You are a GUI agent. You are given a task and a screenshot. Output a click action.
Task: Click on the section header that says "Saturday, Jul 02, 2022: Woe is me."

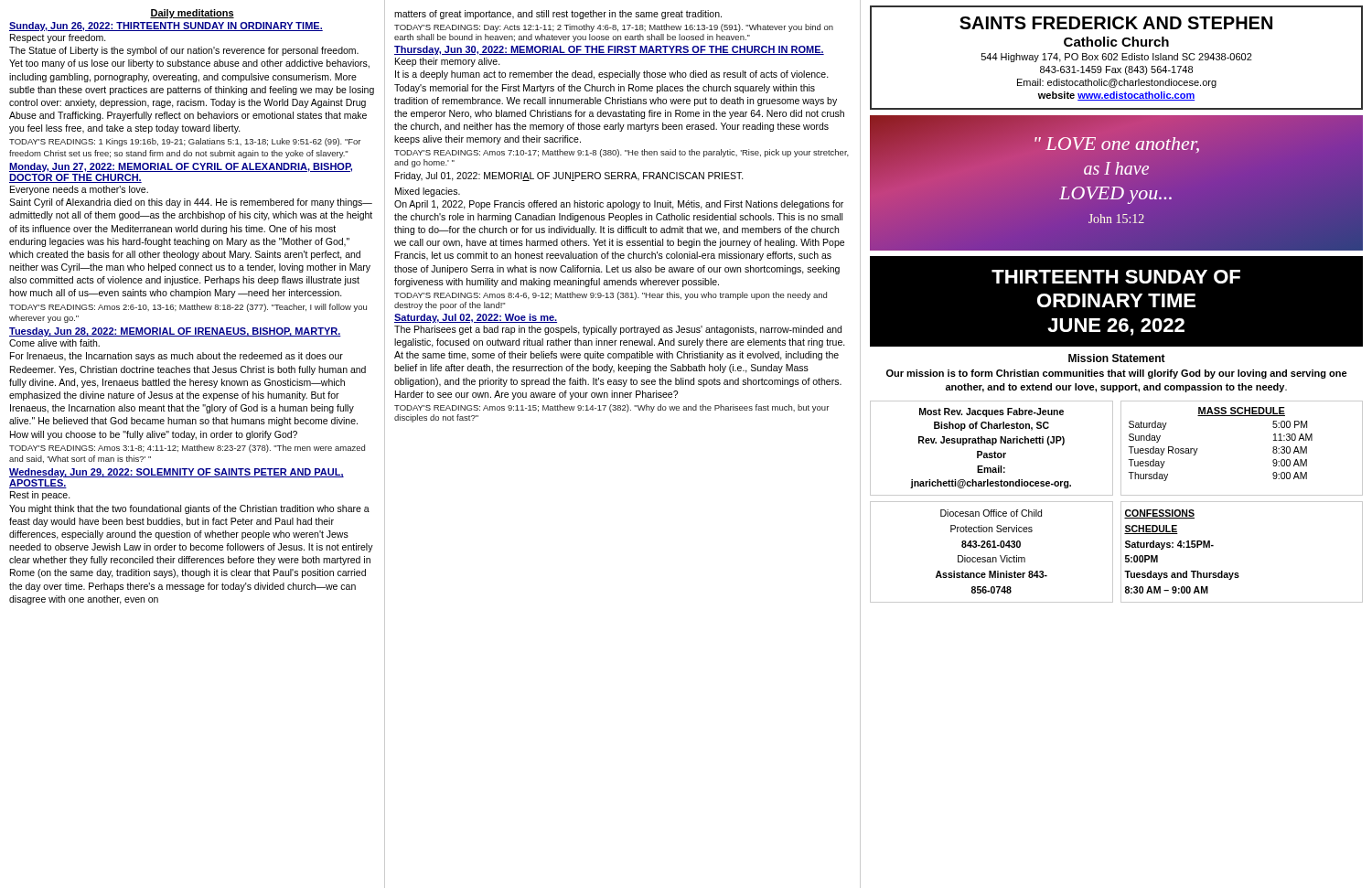click(476, 317)
